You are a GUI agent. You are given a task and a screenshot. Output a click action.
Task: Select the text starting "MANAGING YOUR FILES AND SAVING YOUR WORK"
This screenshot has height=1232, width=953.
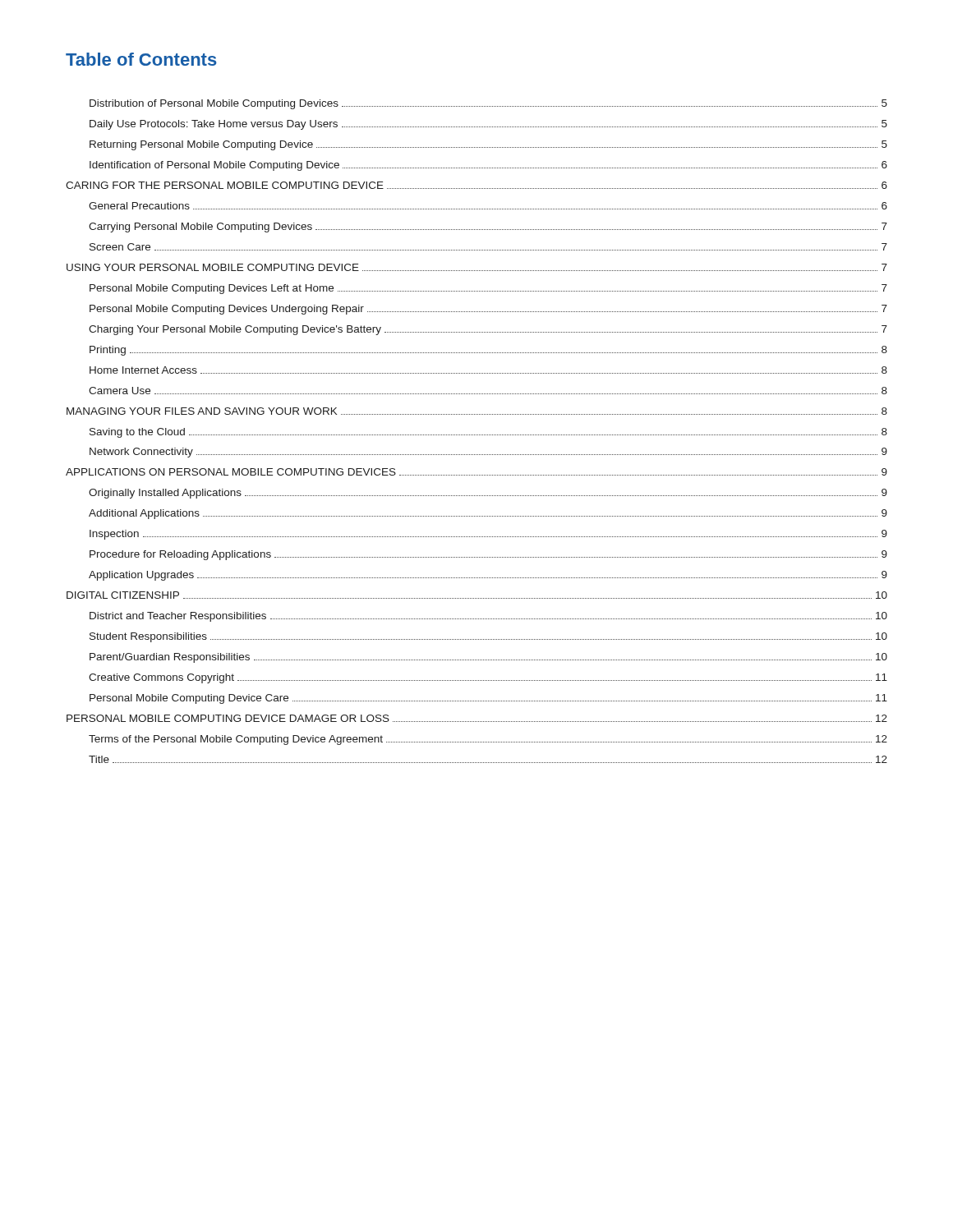(x=476, y=411)
